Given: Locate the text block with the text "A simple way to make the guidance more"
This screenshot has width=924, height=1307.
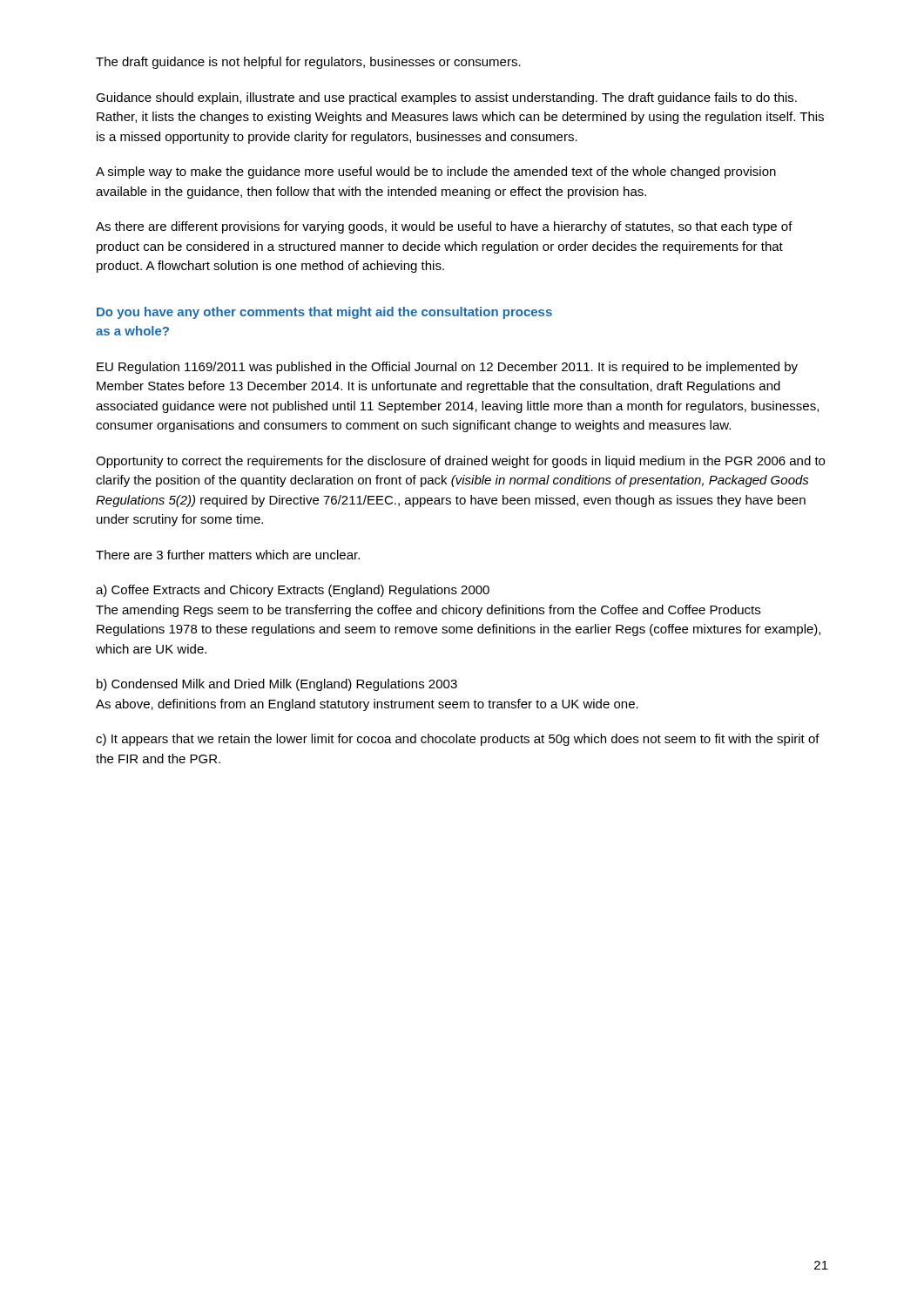Looking at the screenshot, I should tap(436, 181).
